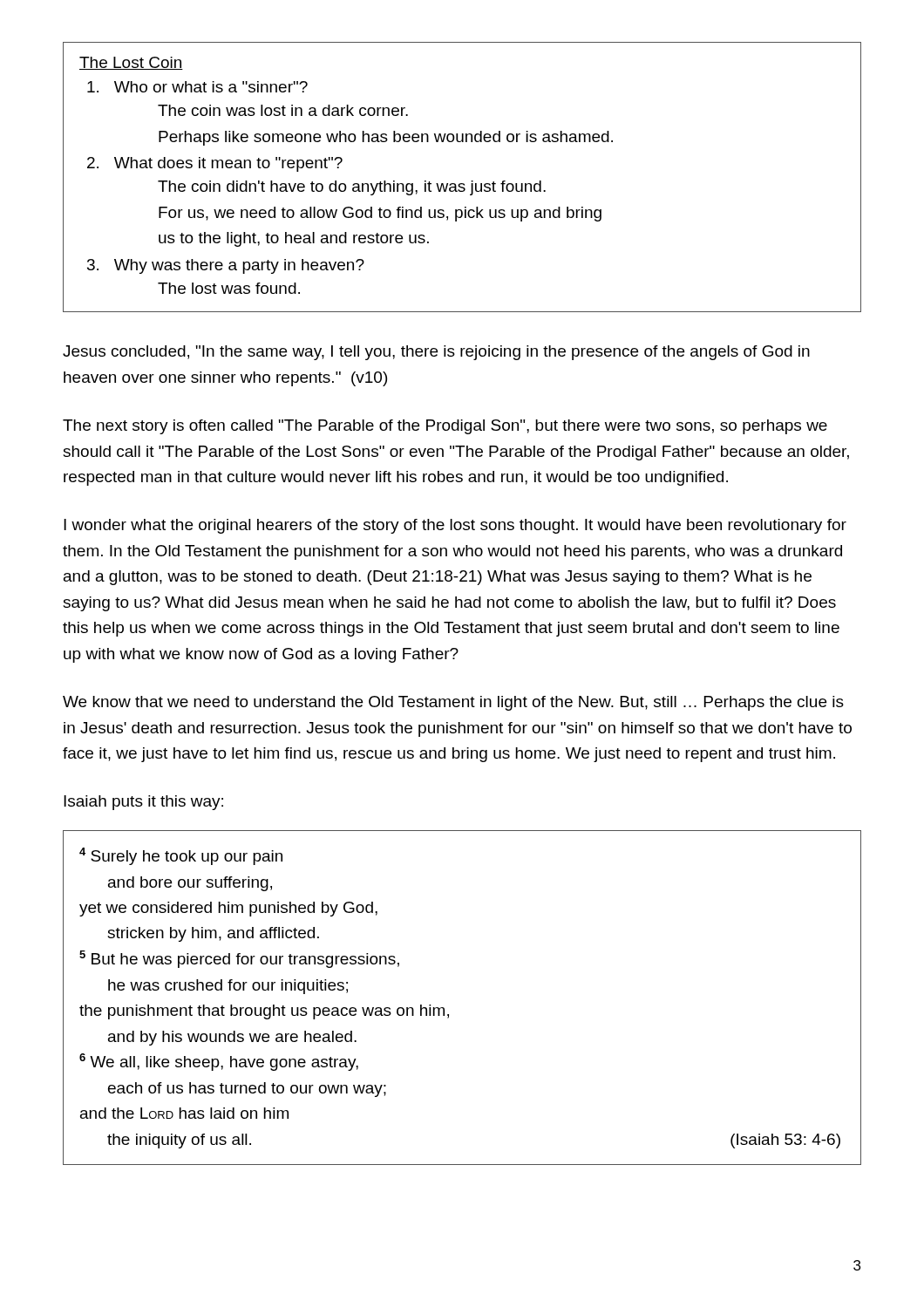Locate the text starting "3. Why was there"
This screenshot has width=924, height=1308.
click(225, 264)
